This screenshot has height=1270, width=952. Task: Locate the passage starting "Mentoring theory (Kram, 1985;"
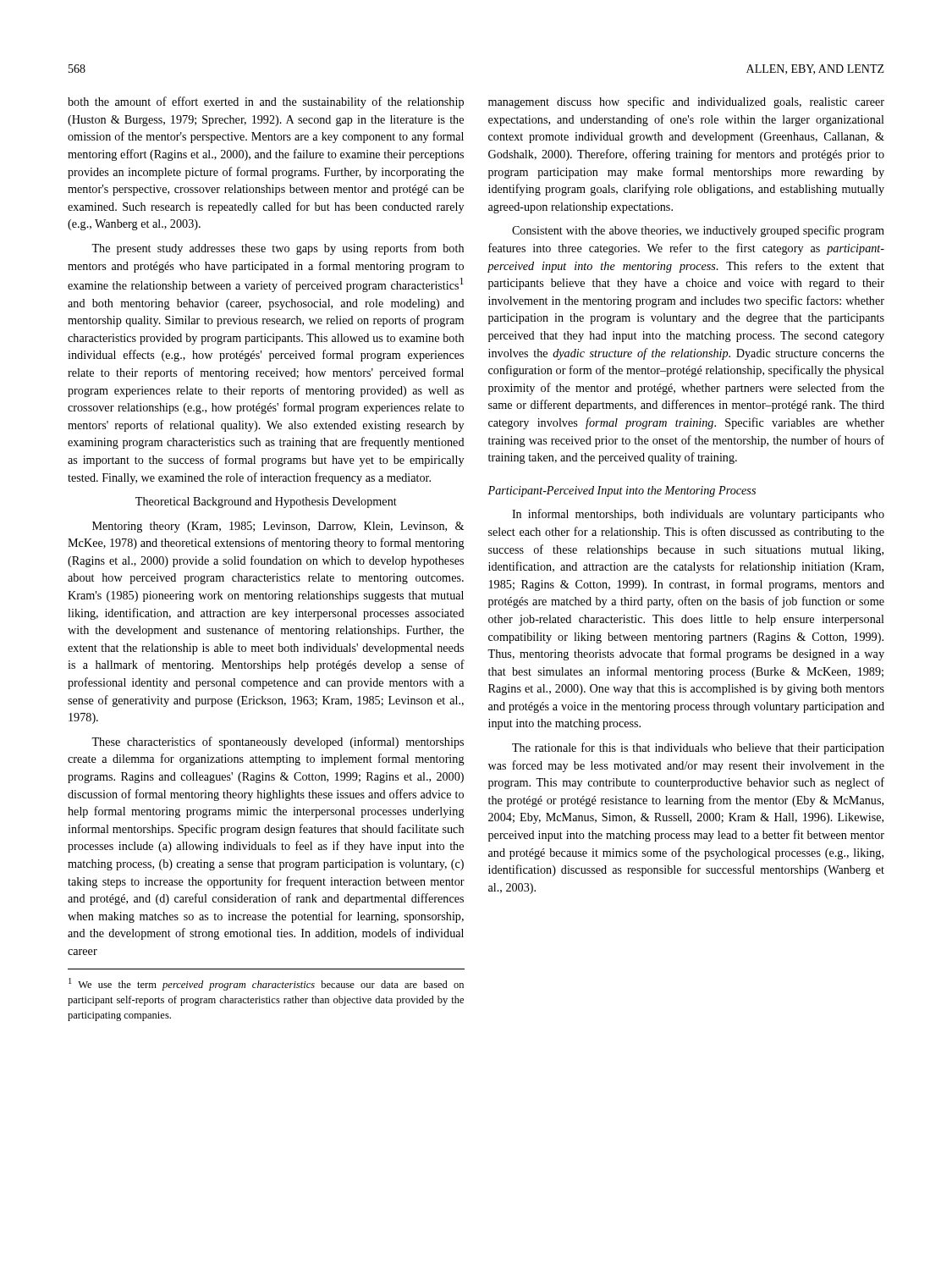point(266,622)
